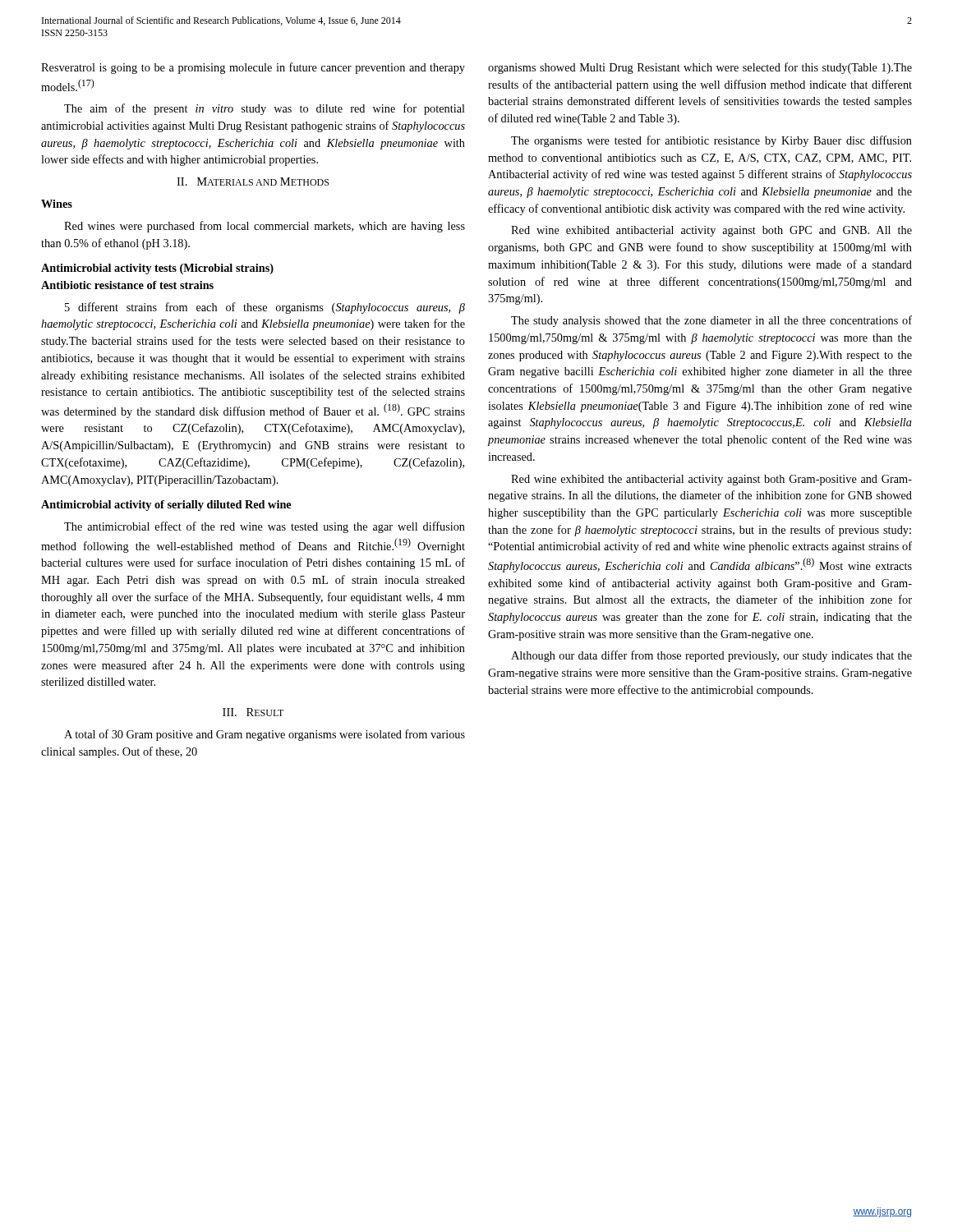Locate the text starting "The antimicrobial effect of"
The width and height of the screenshot is (953, 1232).
click(x=253, y=605)
